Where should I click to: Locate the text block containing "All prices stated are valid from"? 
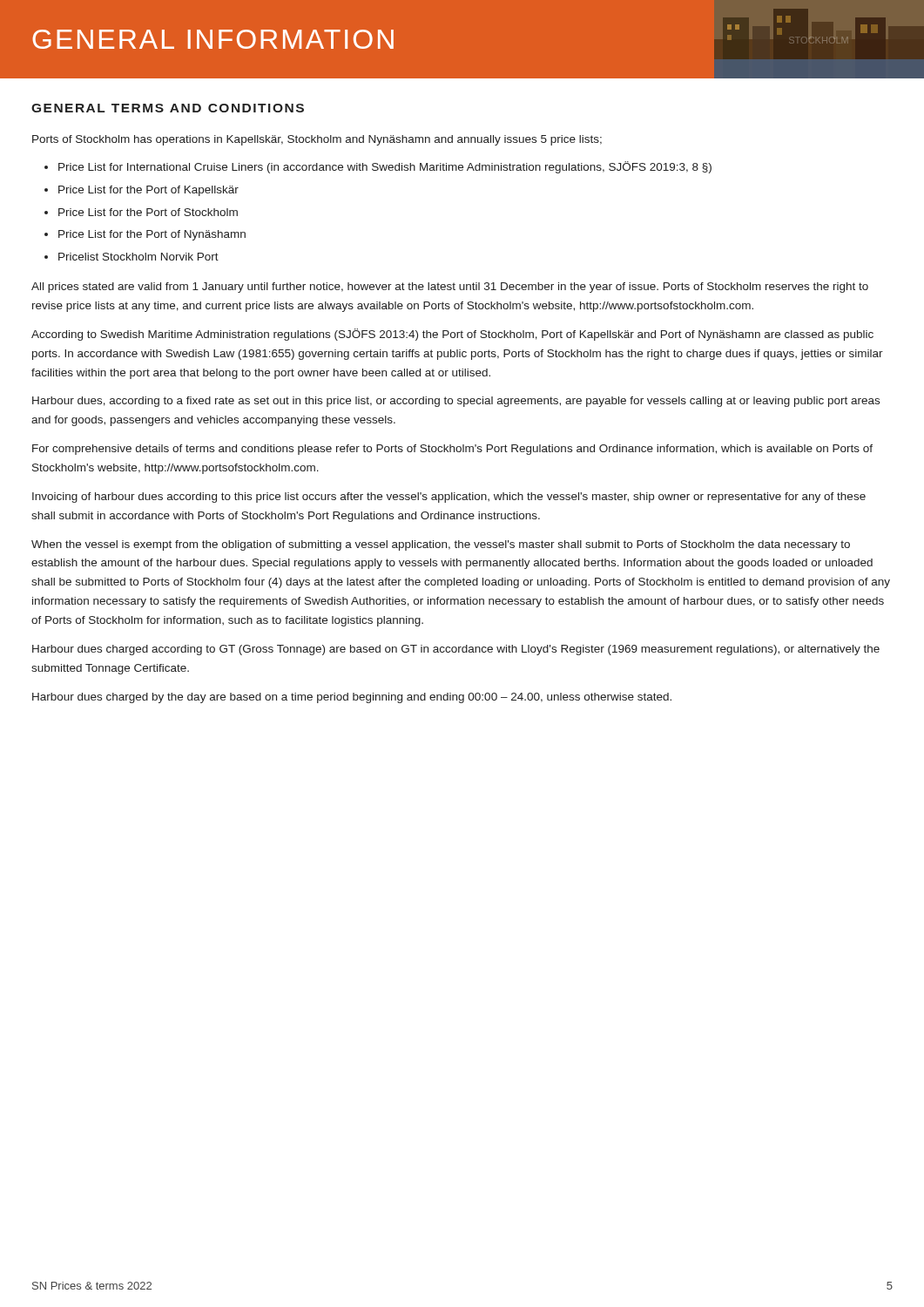(450, 296)
